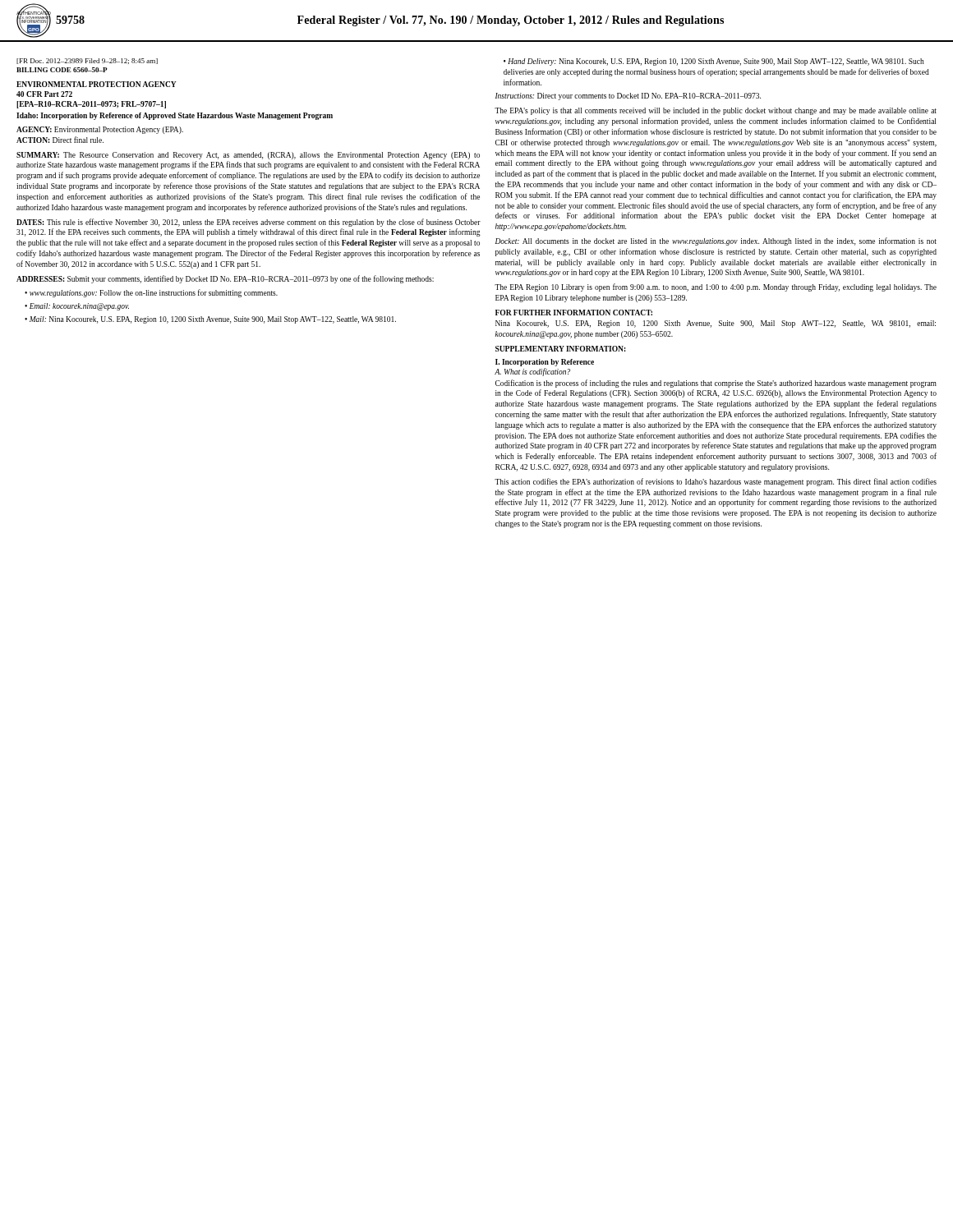Navigate to the block starting "[EPA–R10–RCRA–2011–0973; FRL–9707–1]"
The width and height of the screenshot is (953, 1232).
(x=91, y=104)
